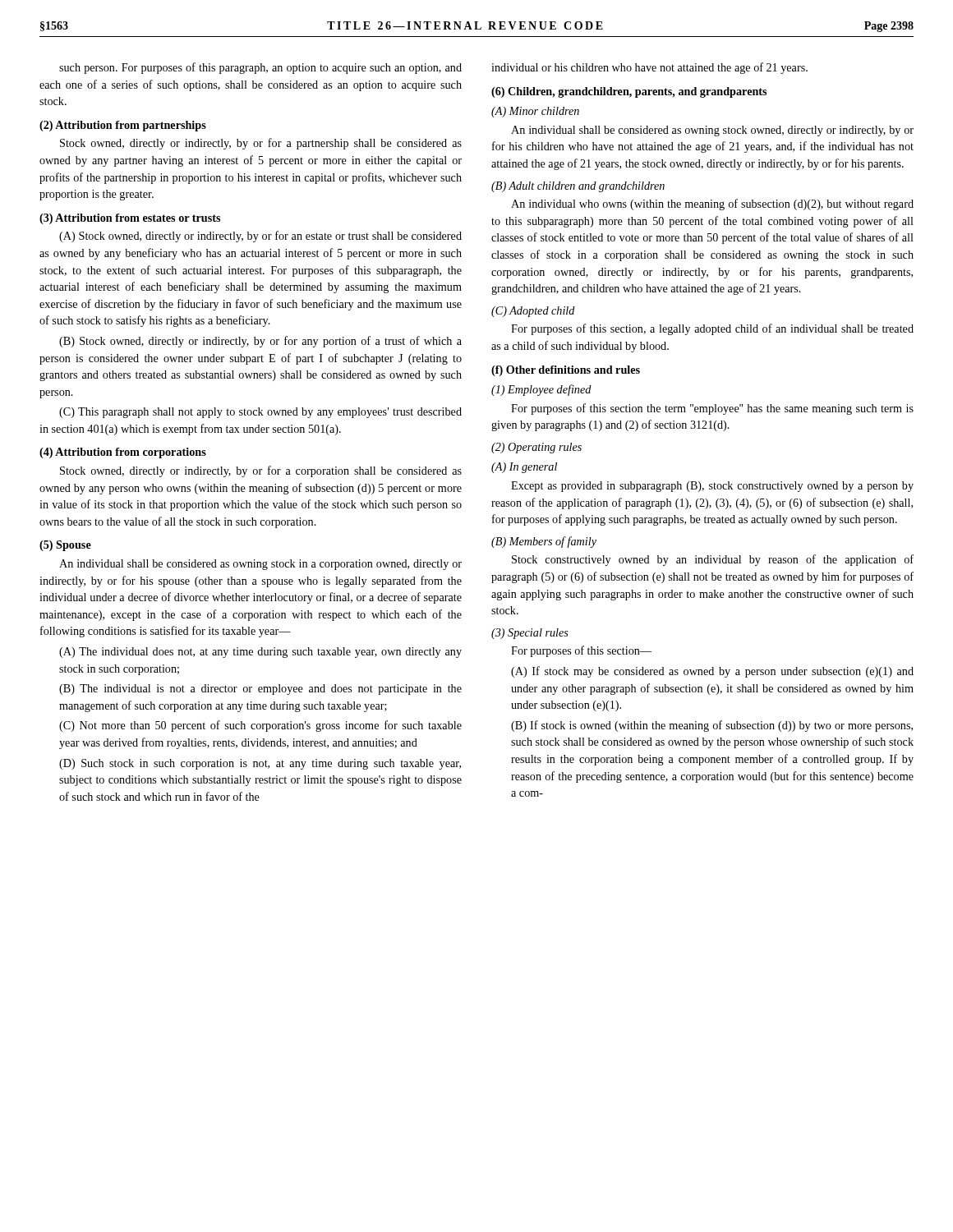The image size is (953, 1232).
Task: Find the text starting "(A) In general"
Action: [524, 467]
